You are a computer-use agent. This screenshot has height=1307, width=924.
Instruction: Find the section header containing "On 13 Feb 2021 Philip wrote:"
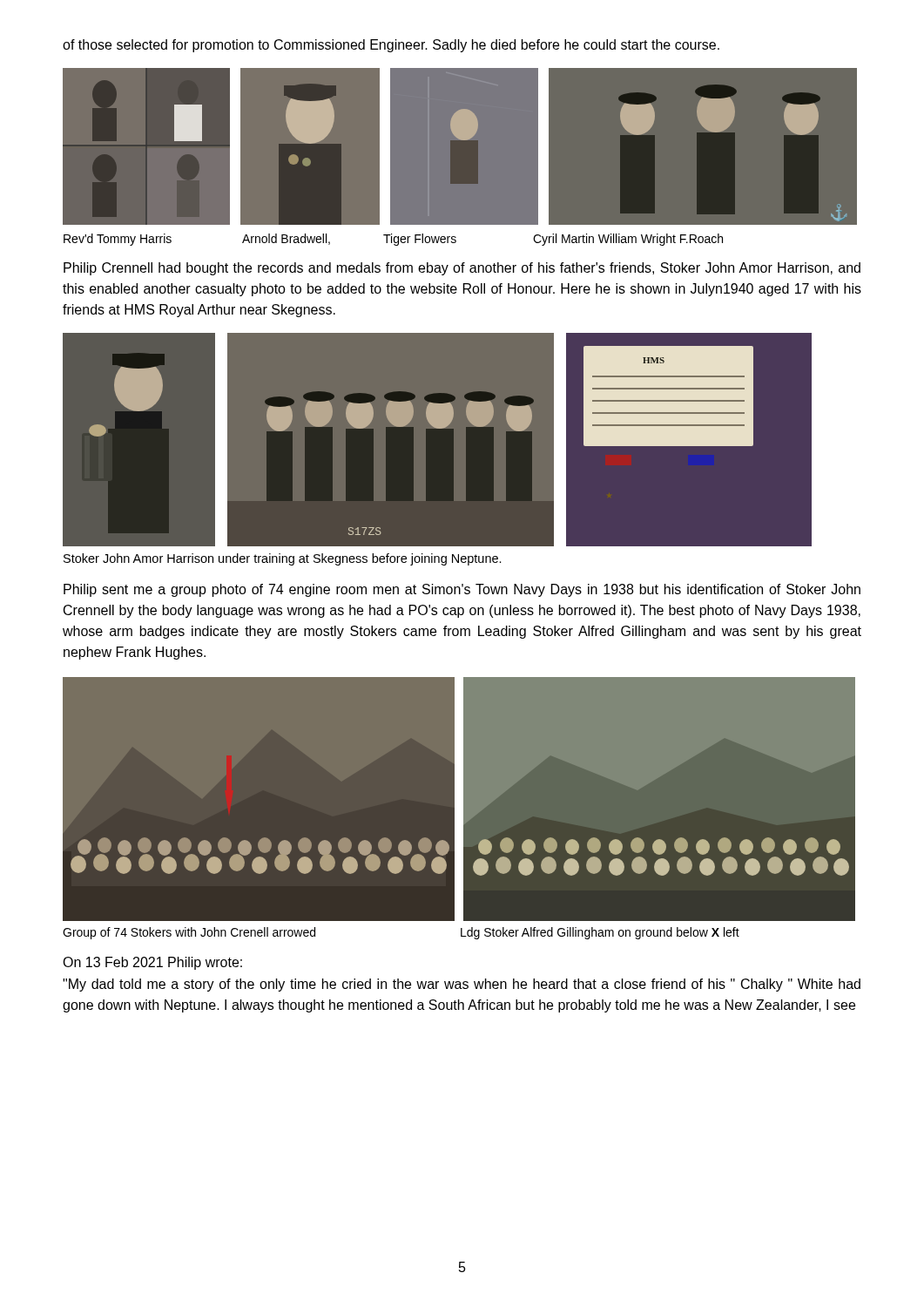[x=153, y=963]
